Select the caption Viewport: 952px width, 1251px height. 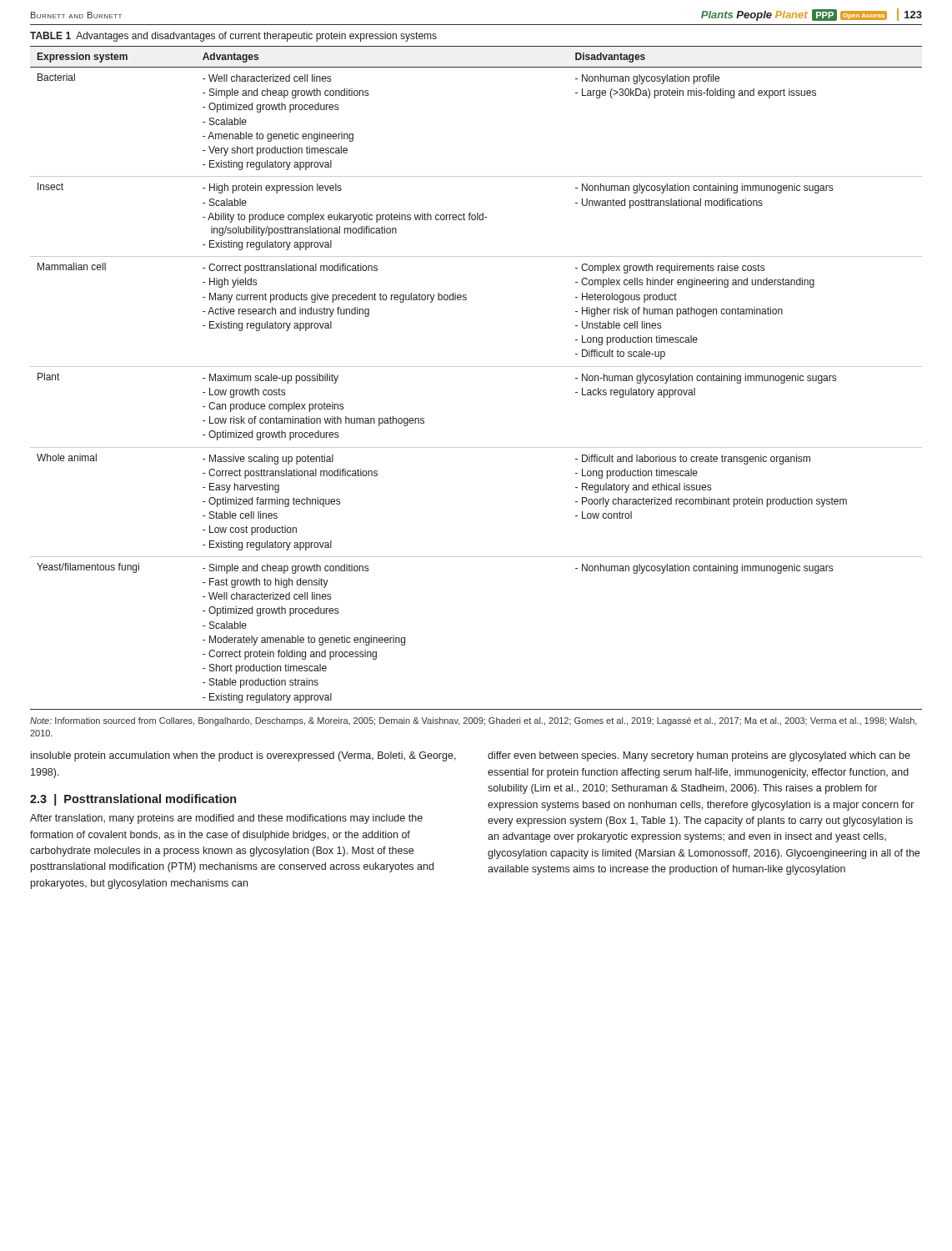(233, 36)
